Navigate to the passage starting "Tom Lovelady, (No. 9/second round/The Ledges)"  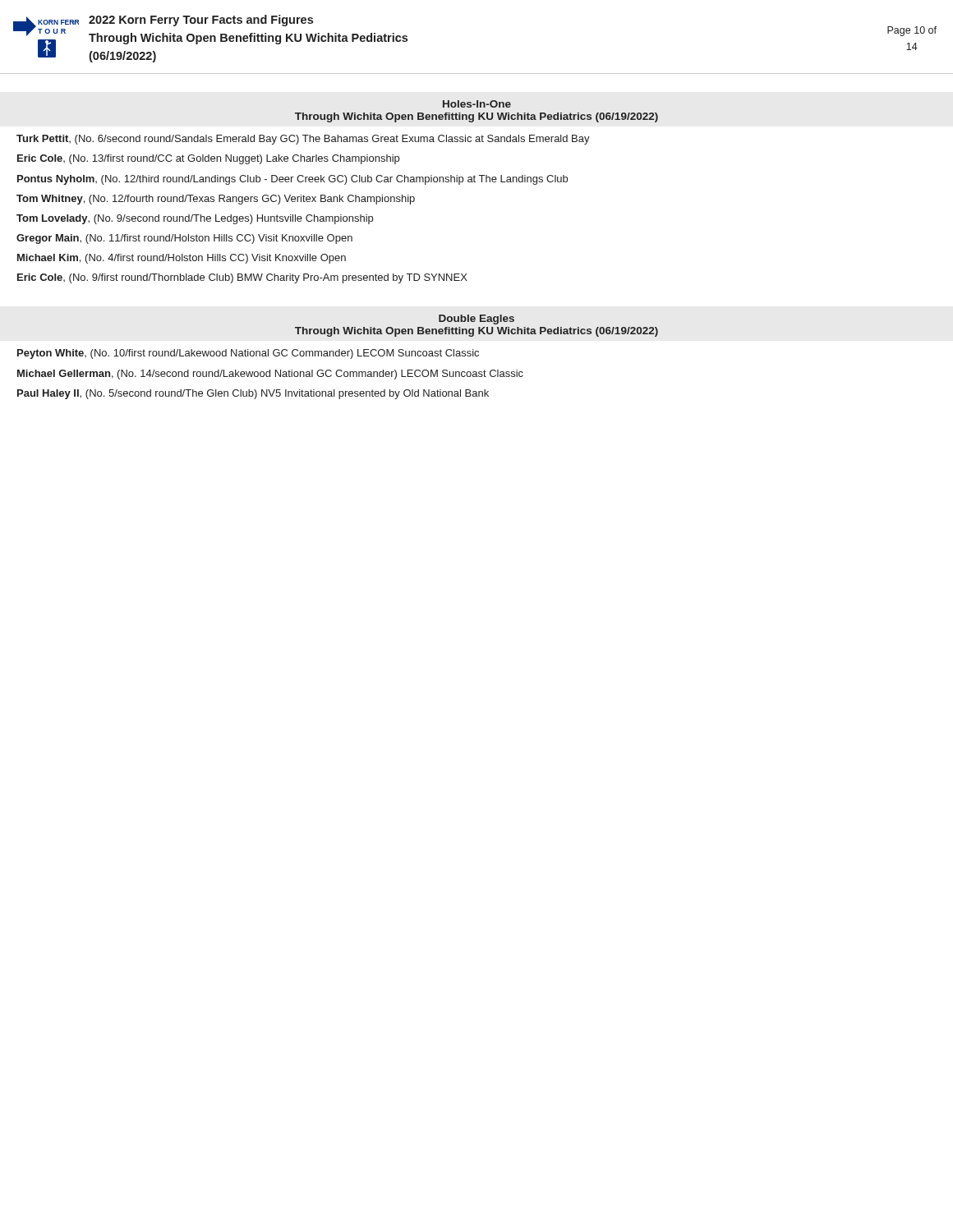(x=195, y=218)
